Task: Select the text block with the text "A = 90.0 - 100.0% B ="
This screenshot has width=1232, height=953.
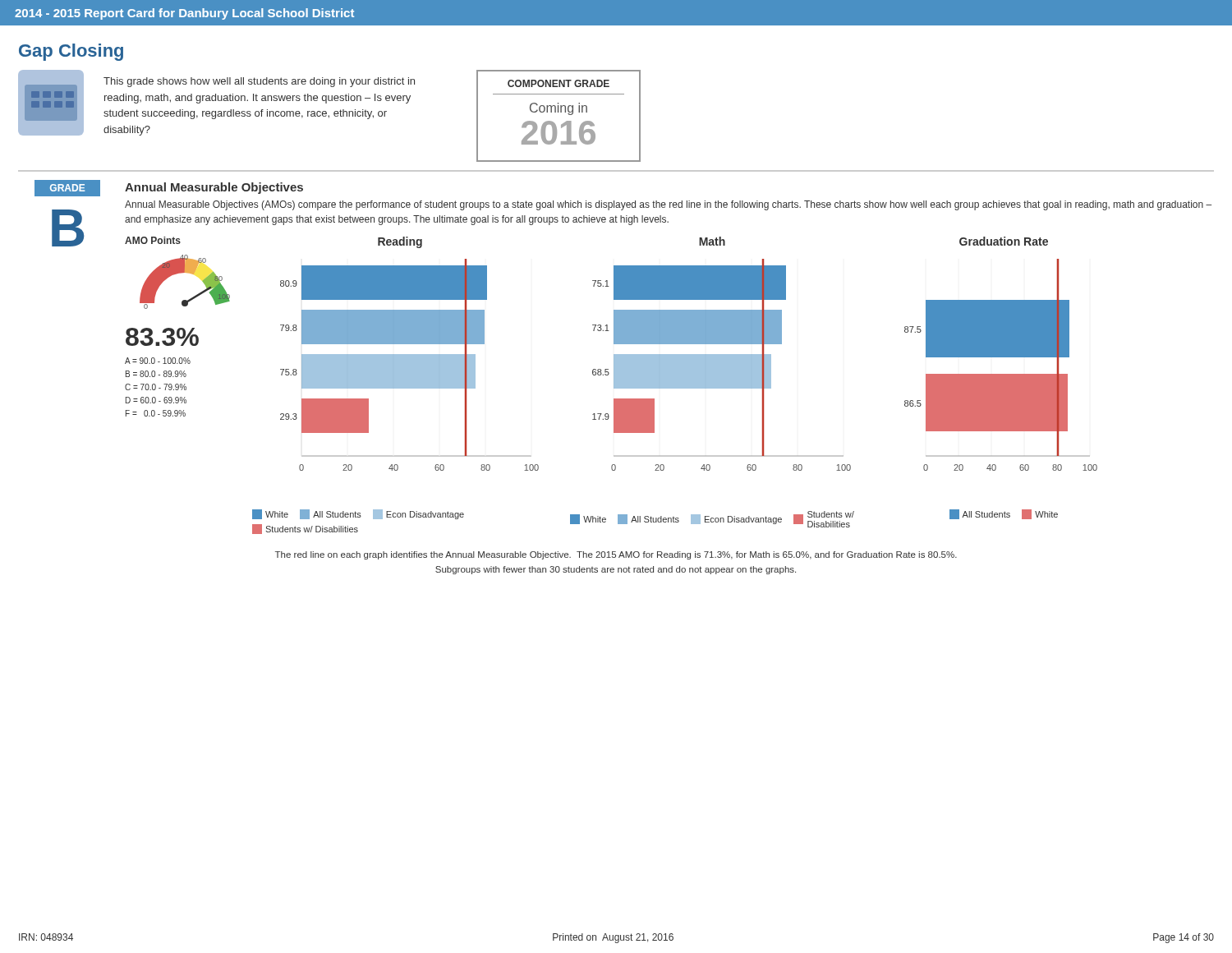Action: [x=158, y=387]
